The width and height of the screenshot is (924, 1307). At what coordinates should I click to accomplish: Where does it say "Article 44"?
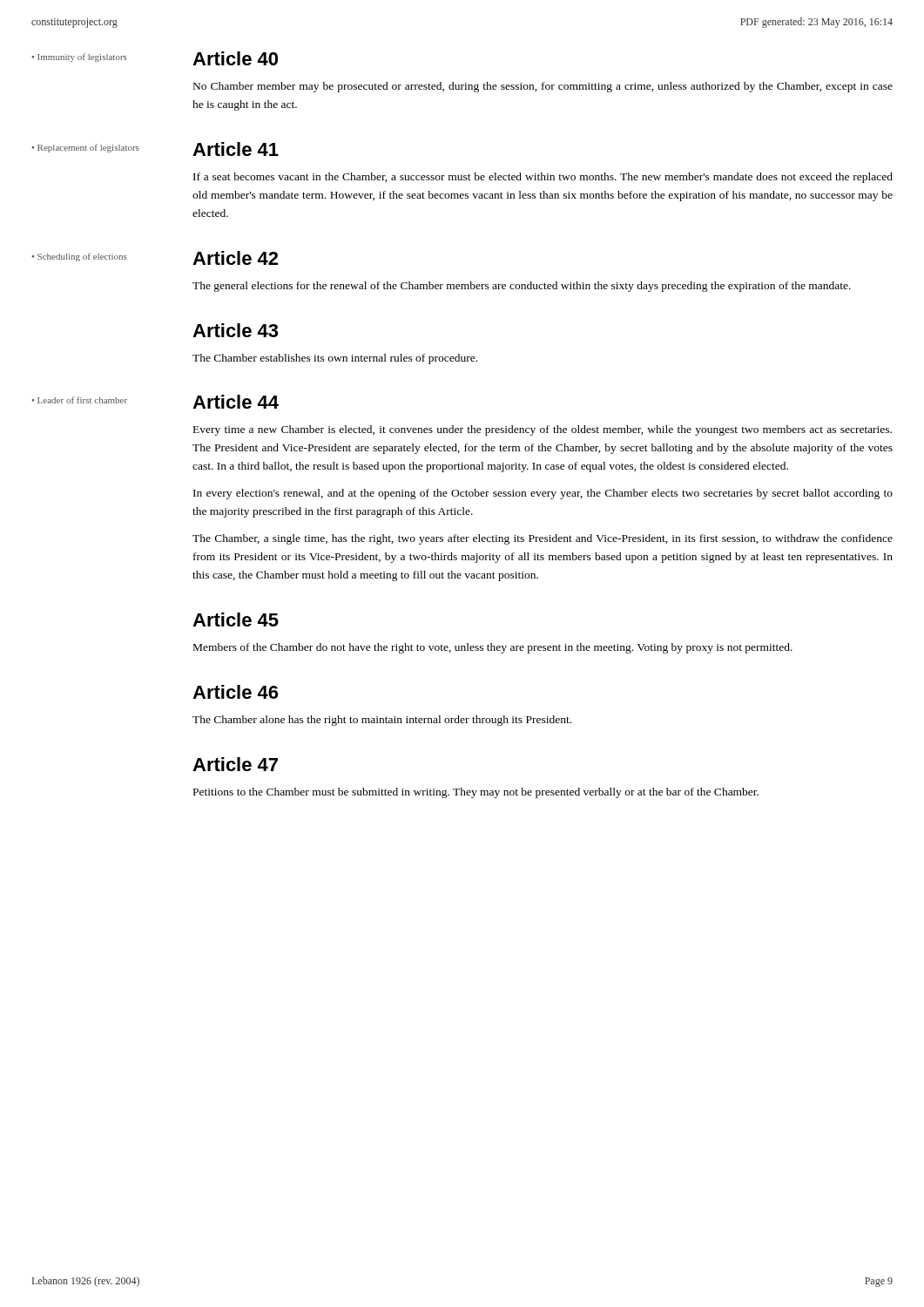236,402
